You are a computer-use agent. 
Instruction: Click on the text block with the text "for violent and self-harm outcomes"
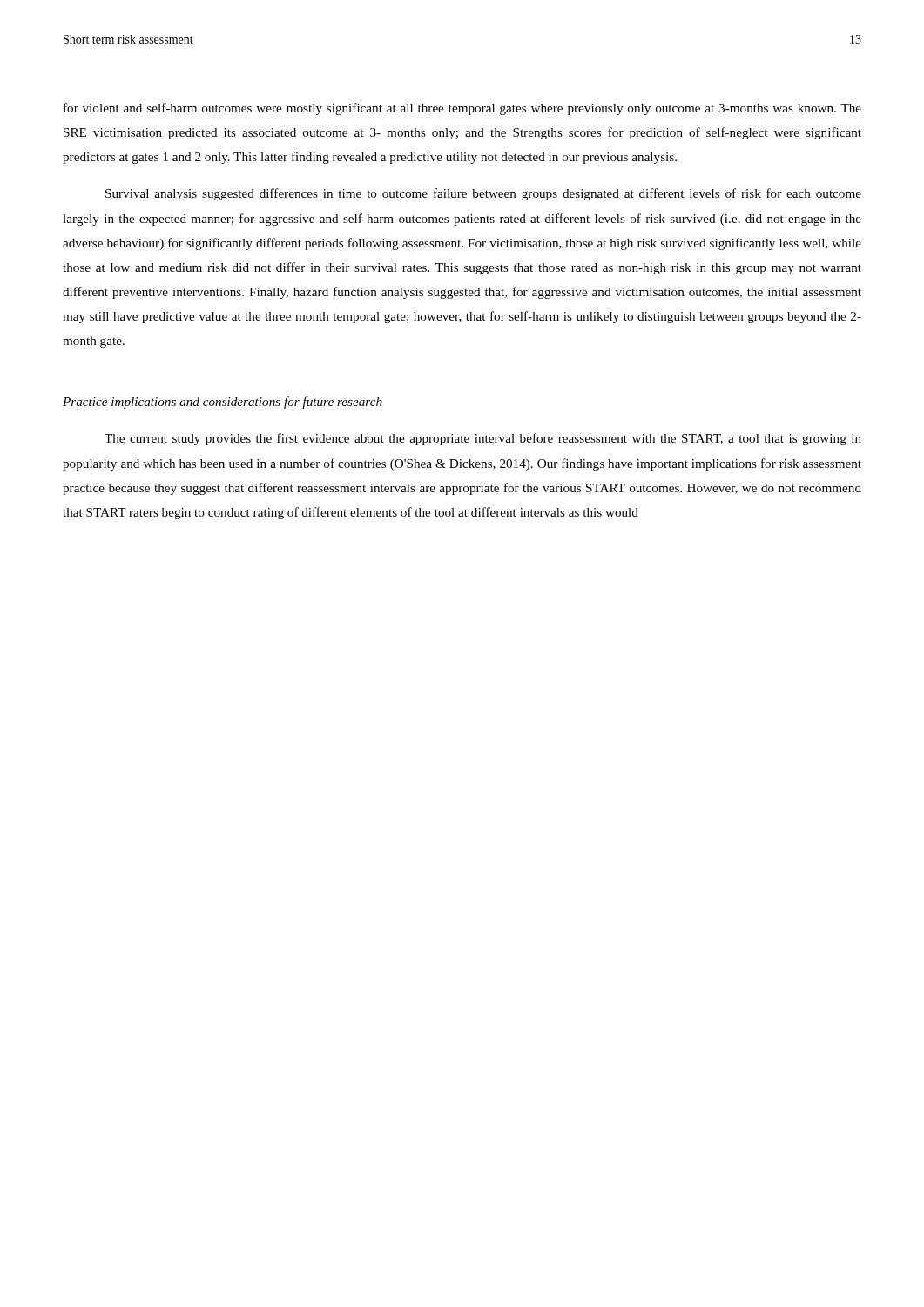click(x=462, y=132)
